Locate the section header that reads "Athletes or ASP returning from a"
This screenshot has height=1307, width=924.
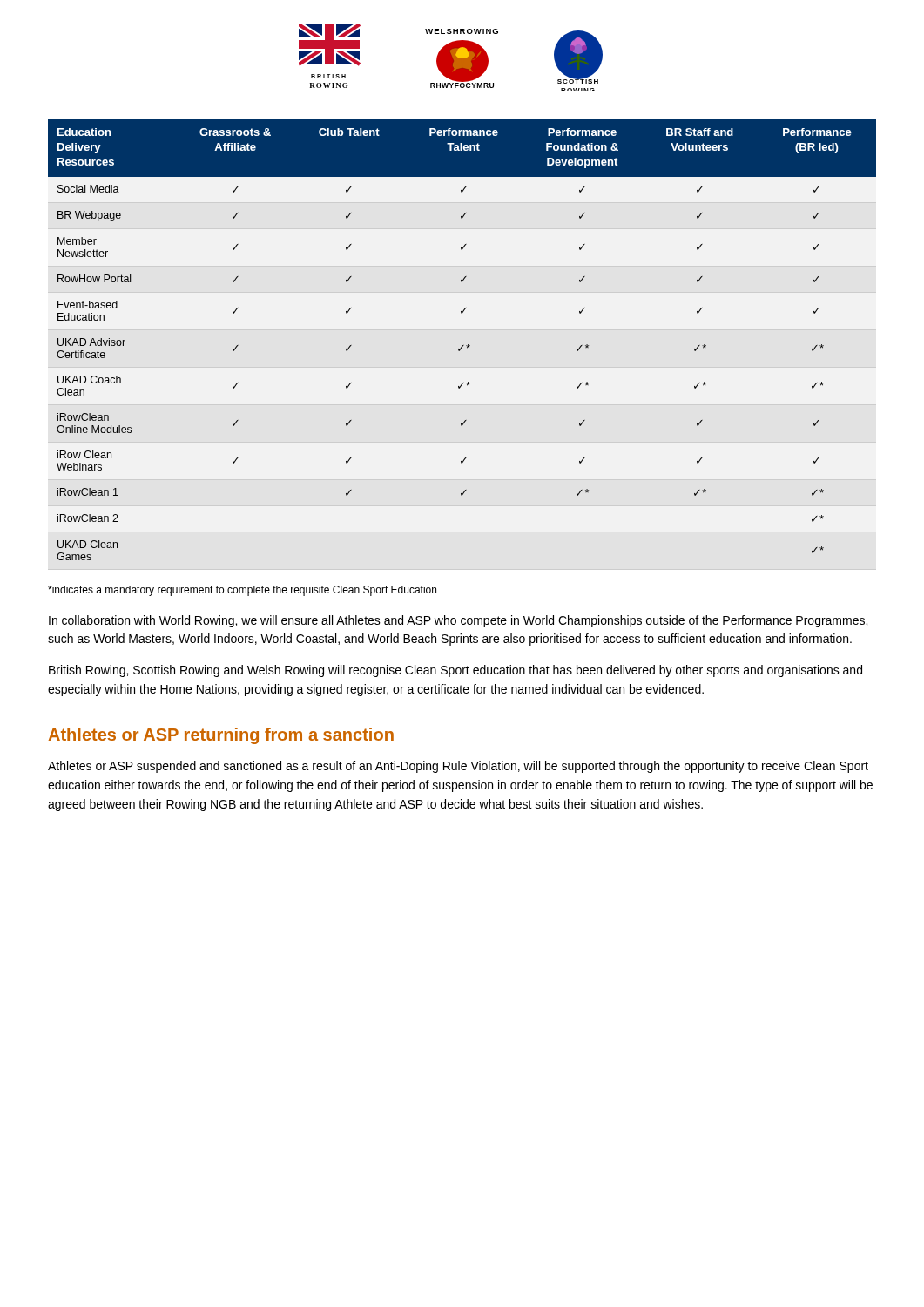[221, 735]
